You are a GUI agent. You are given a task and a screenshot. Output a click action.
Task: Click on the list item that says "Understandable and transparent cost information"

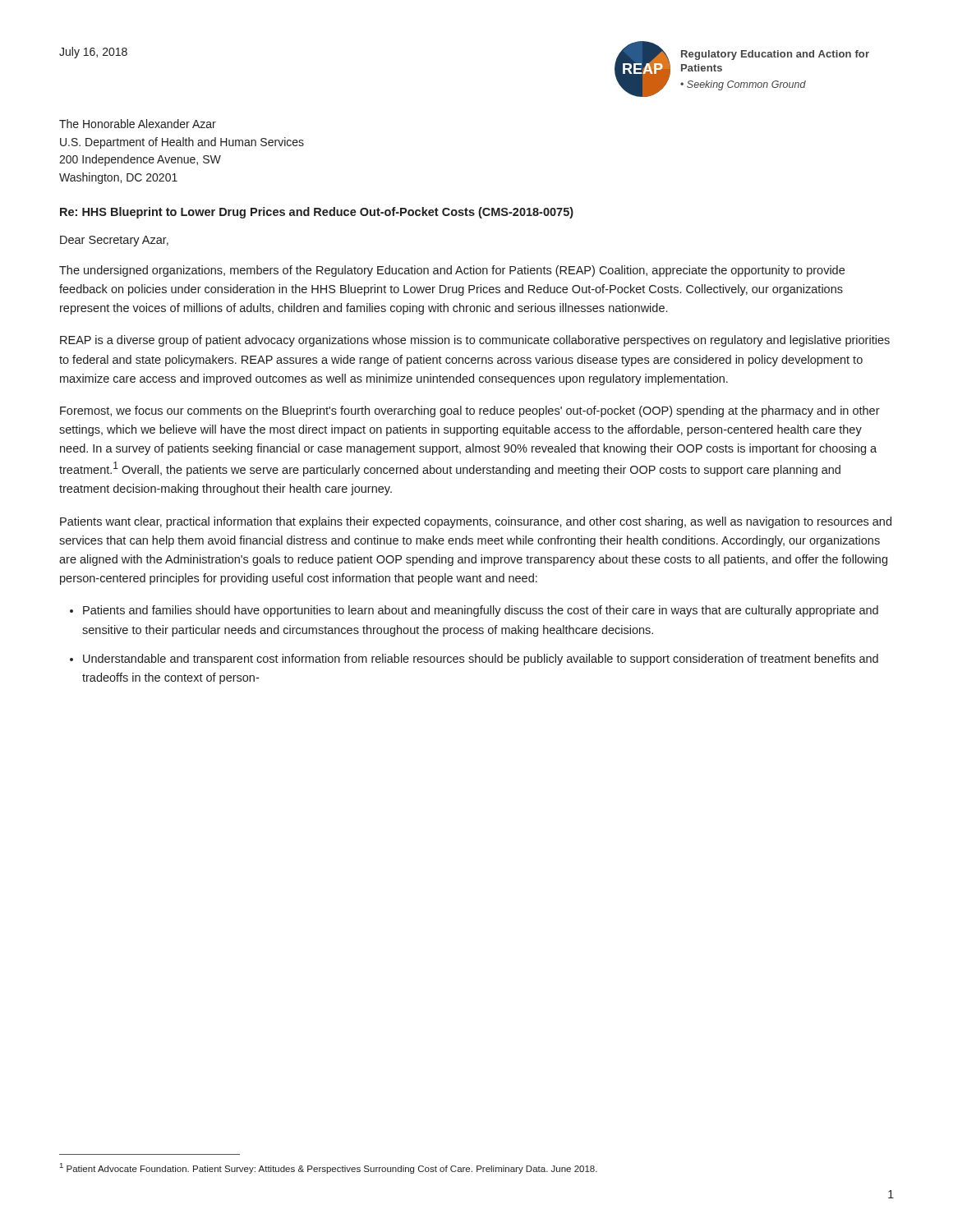tap(480, 668)
